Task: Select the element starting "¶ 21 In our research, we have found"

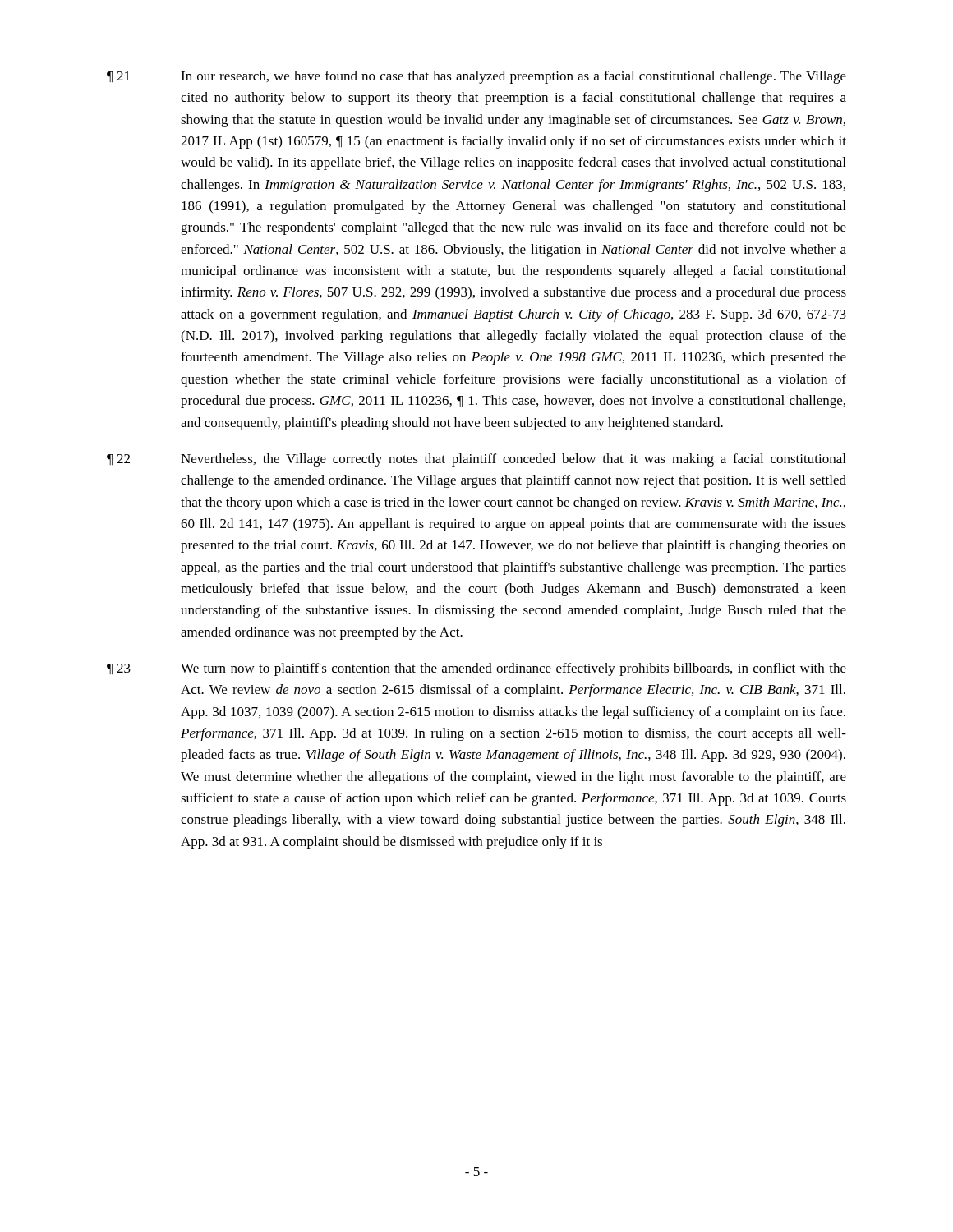Action: 476,250
